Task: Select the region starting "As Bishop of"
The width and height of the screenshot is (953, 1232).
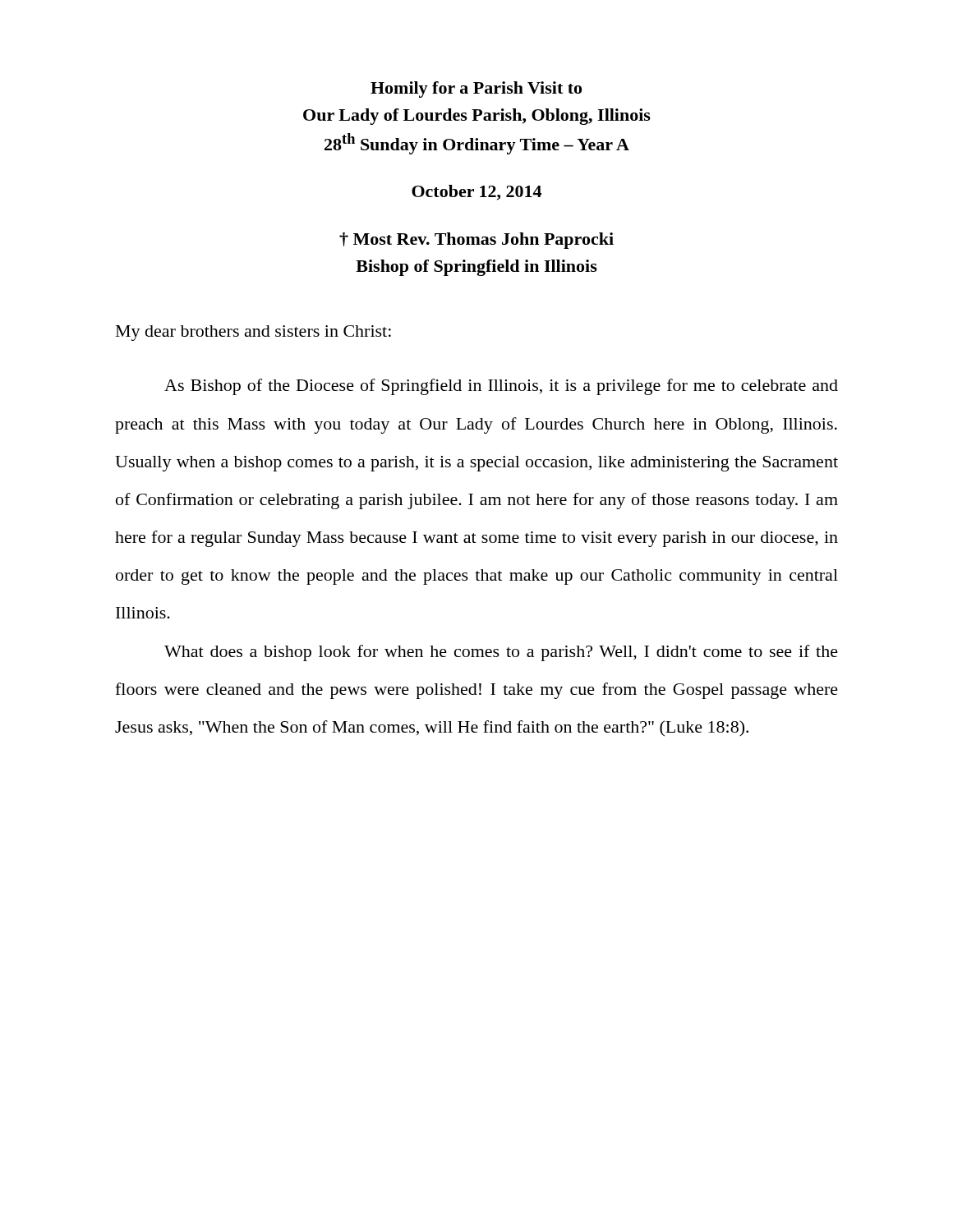Action: click(476, 499)
